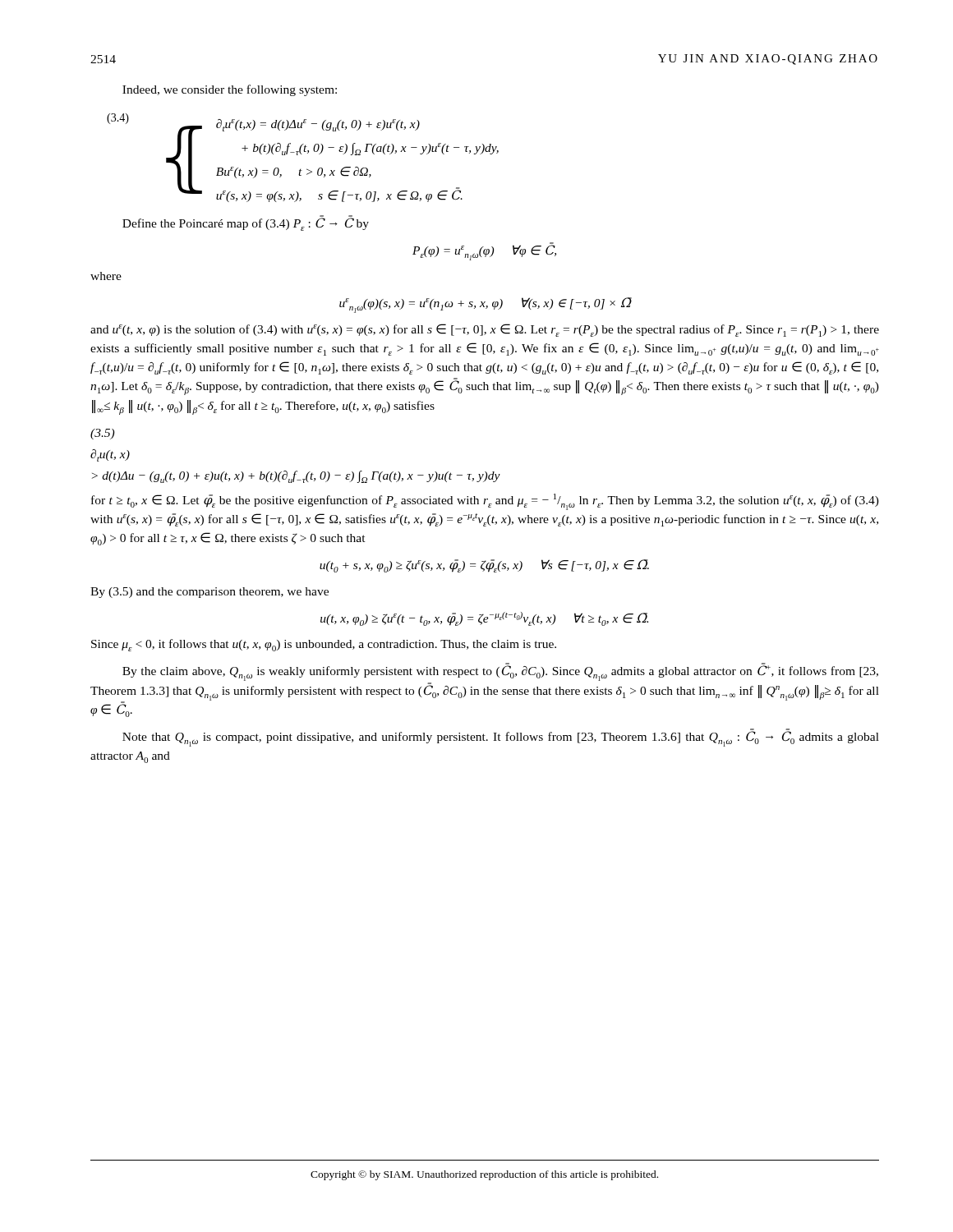
Task: Select the text starting "uεn1ω(φ)(s, x) = uε(n1ω"
Action: [x=485, y=303]
